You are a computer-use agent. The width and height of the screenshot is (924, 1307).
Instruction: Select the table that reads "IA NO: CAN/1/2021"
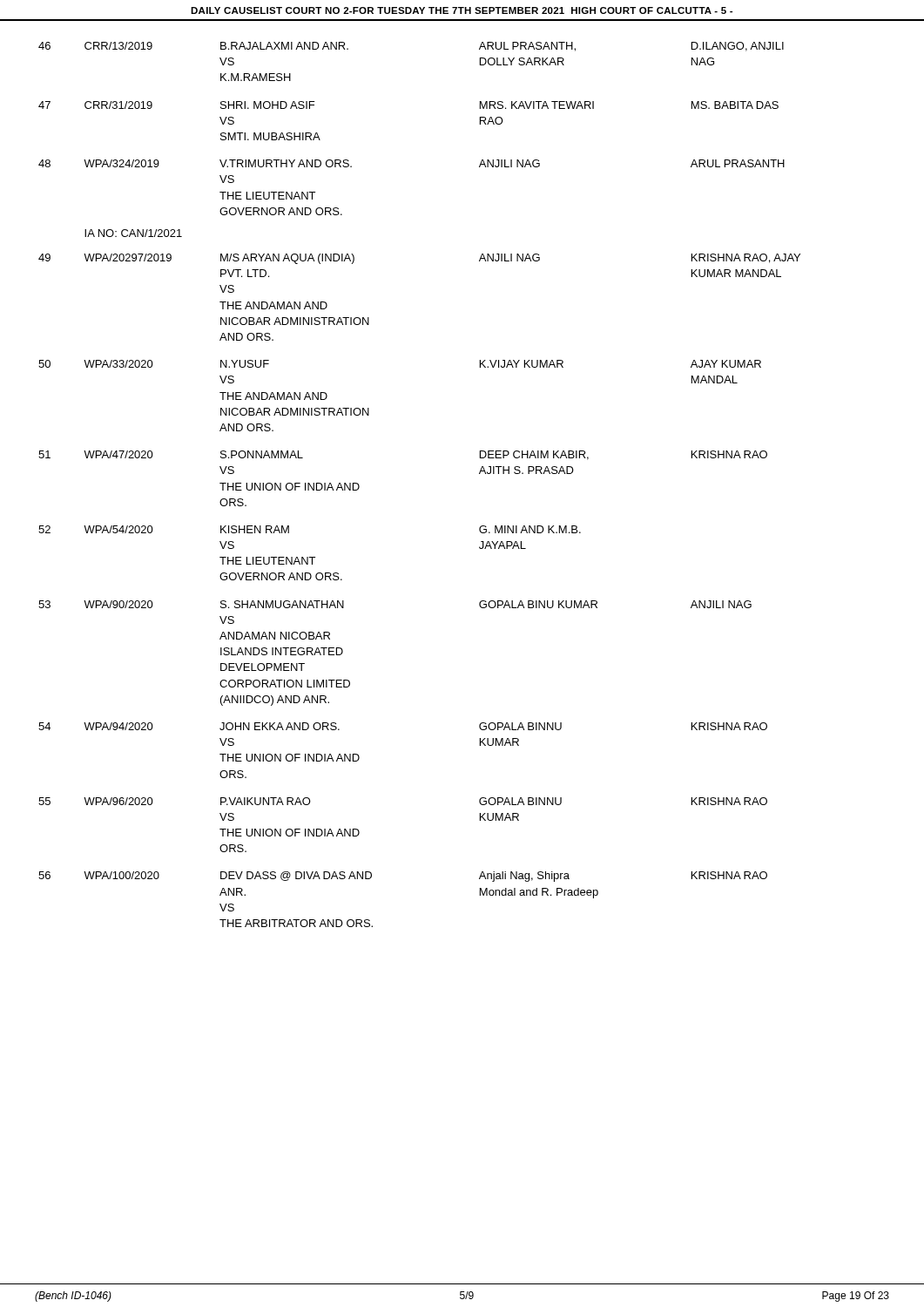[462, 483]
